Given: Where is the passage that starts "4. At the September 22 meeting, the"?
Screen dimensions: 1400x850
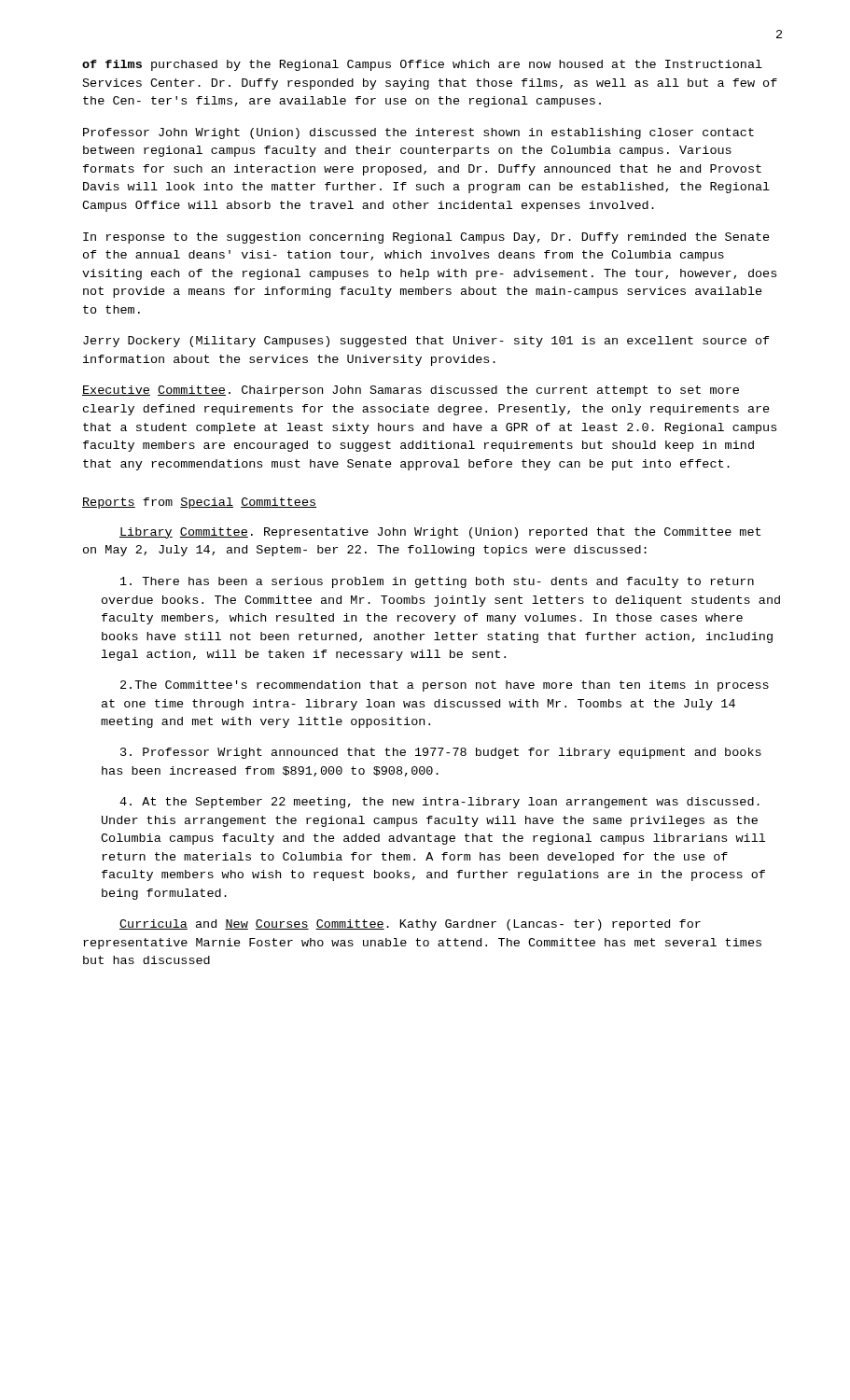Looking at the screenshot, I should click(442, 848).
